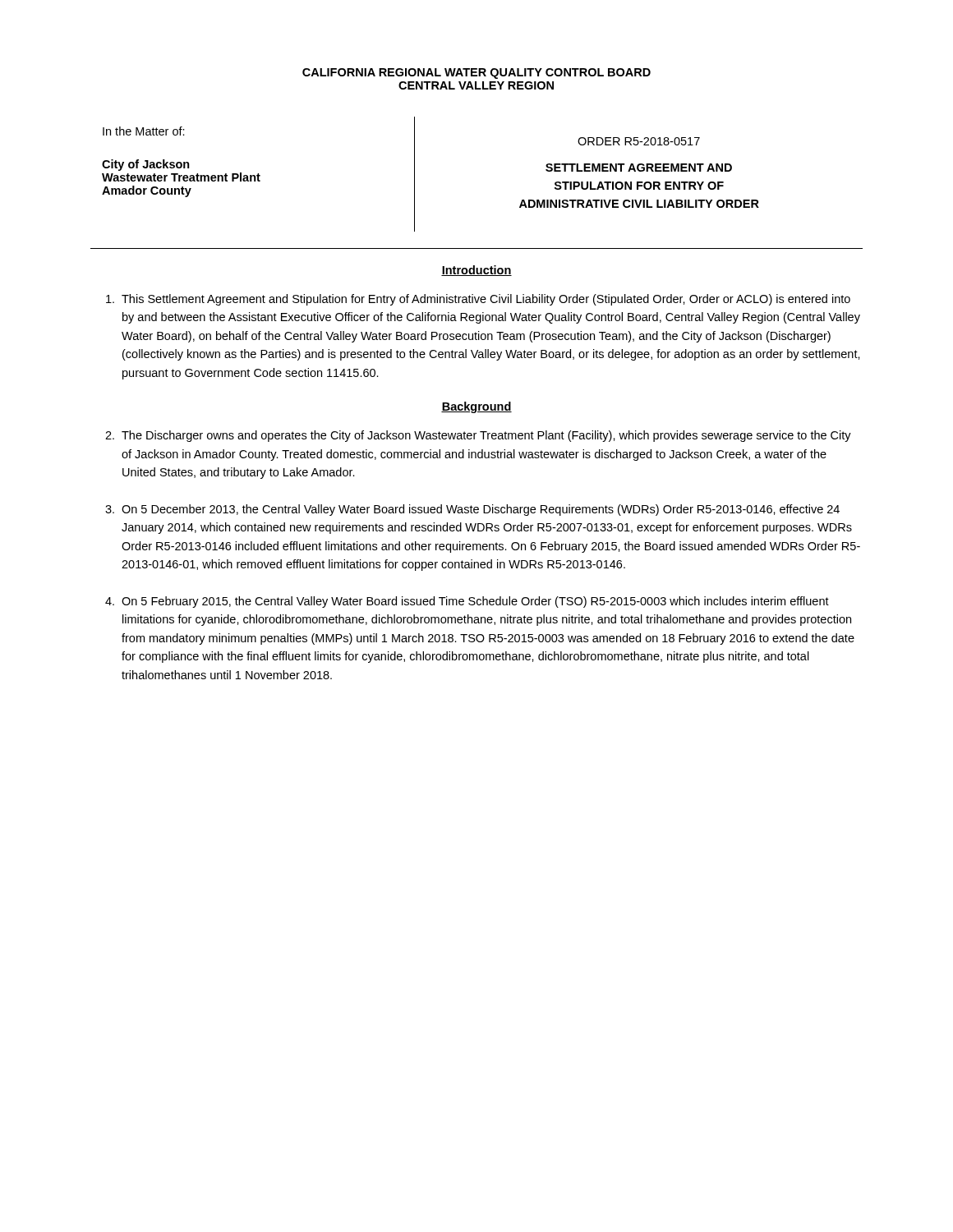The height and width of the screenshot is (1232, 953).
Task: Point to the region starting "This Settlement Agreement and Stipulation"
Action: click(x=476, y=336)
